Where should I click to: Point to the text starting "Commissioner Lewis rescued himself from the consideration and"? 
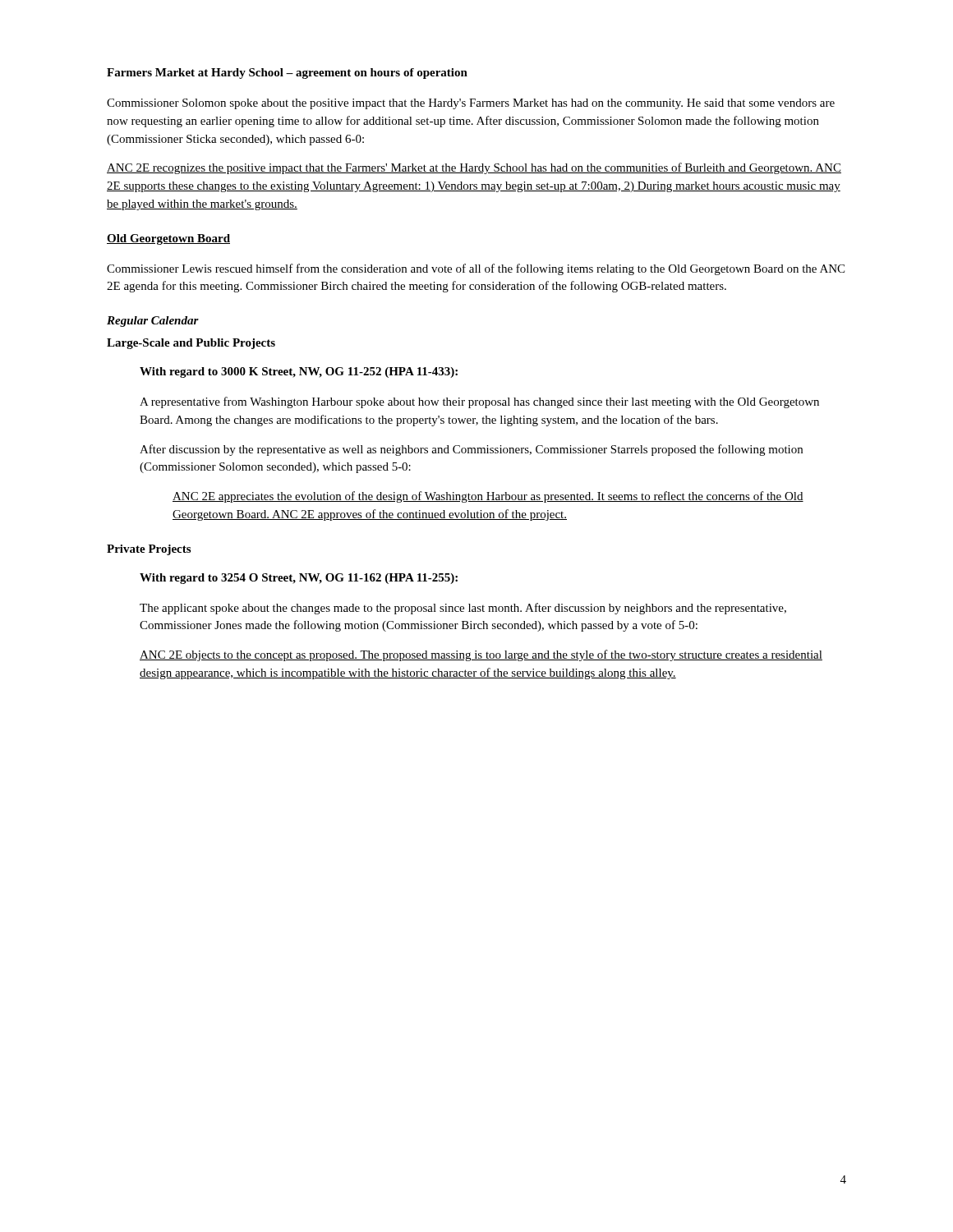point(476,278)
